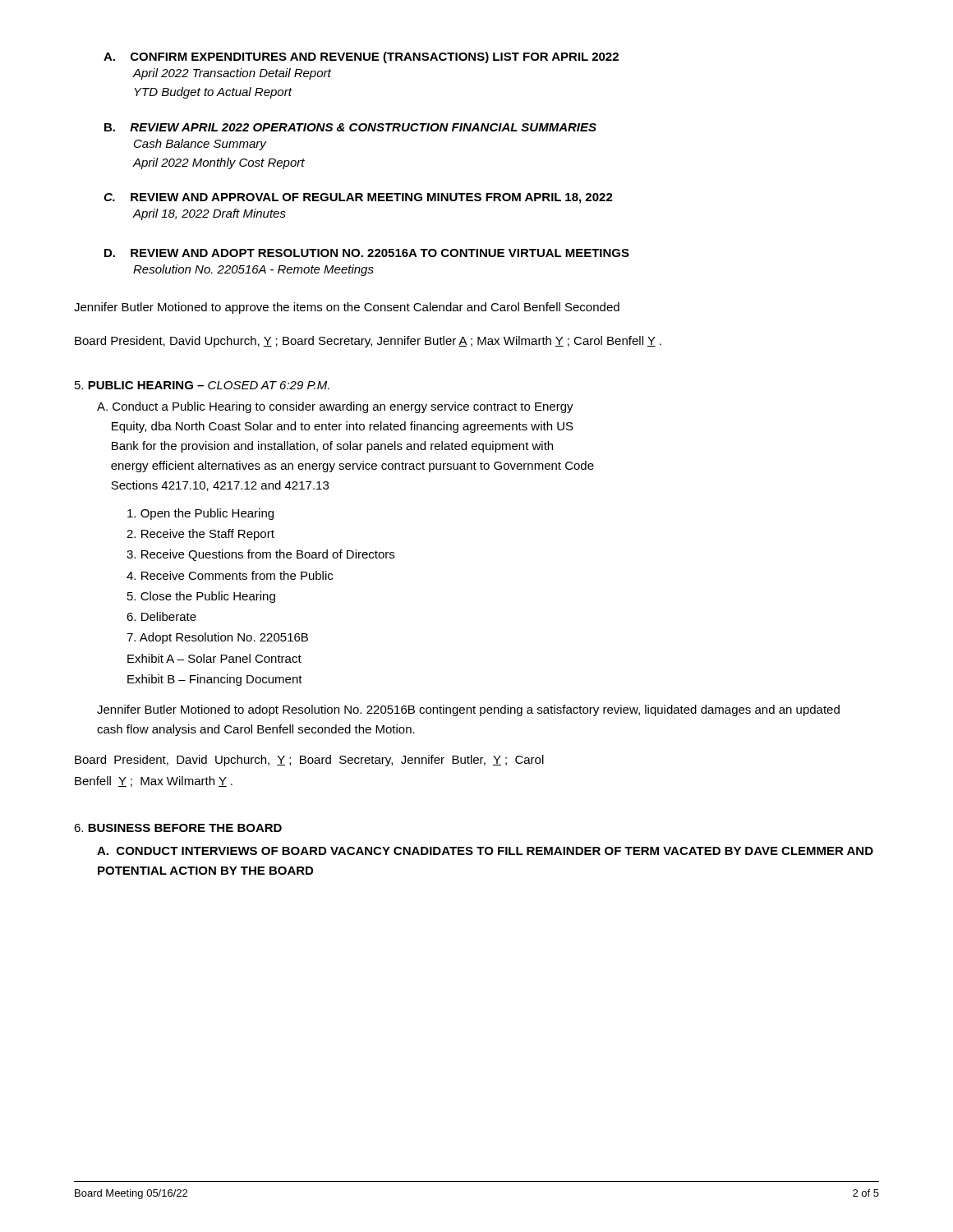Viewport: 953px width, 1232px height.
Task: Select the text starting "Open the Public Hearing"
Action: pos(201,513)
